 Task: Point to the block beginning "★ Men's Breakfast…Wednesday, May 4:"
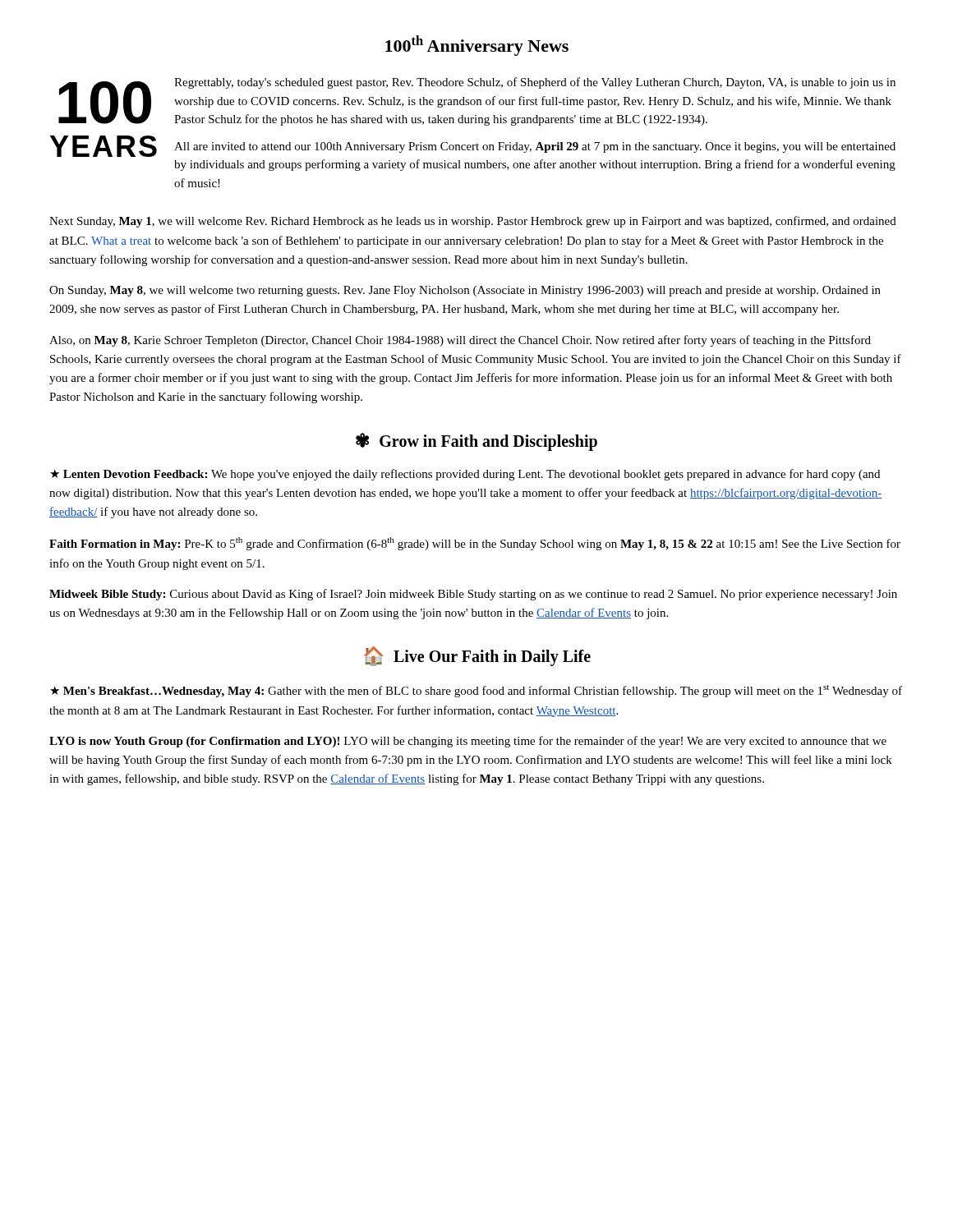pyautogui.click(x=476, y=699)
